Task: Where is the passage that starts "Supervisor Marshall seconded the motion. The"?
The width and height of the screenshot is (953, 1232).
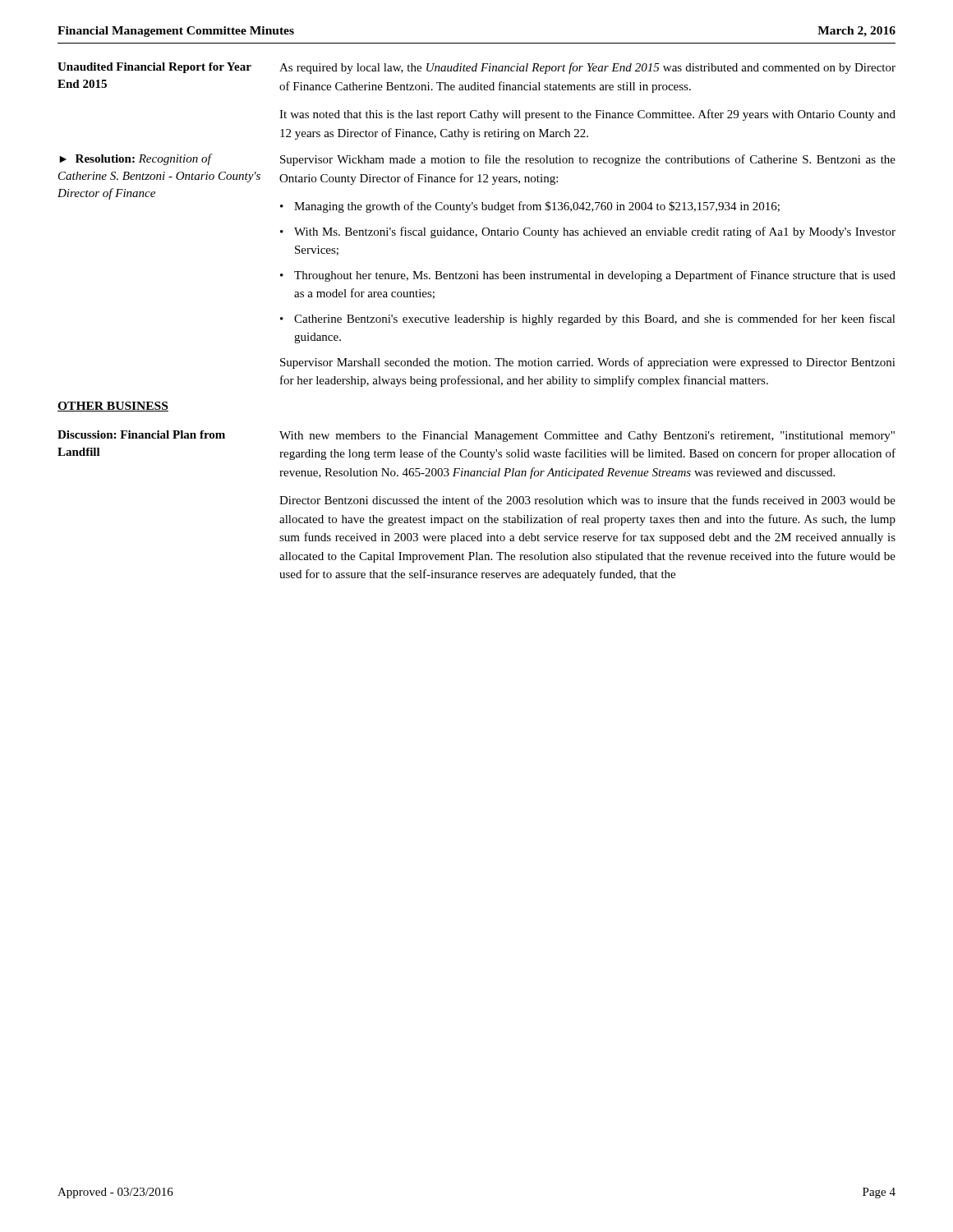Action: 587,371
